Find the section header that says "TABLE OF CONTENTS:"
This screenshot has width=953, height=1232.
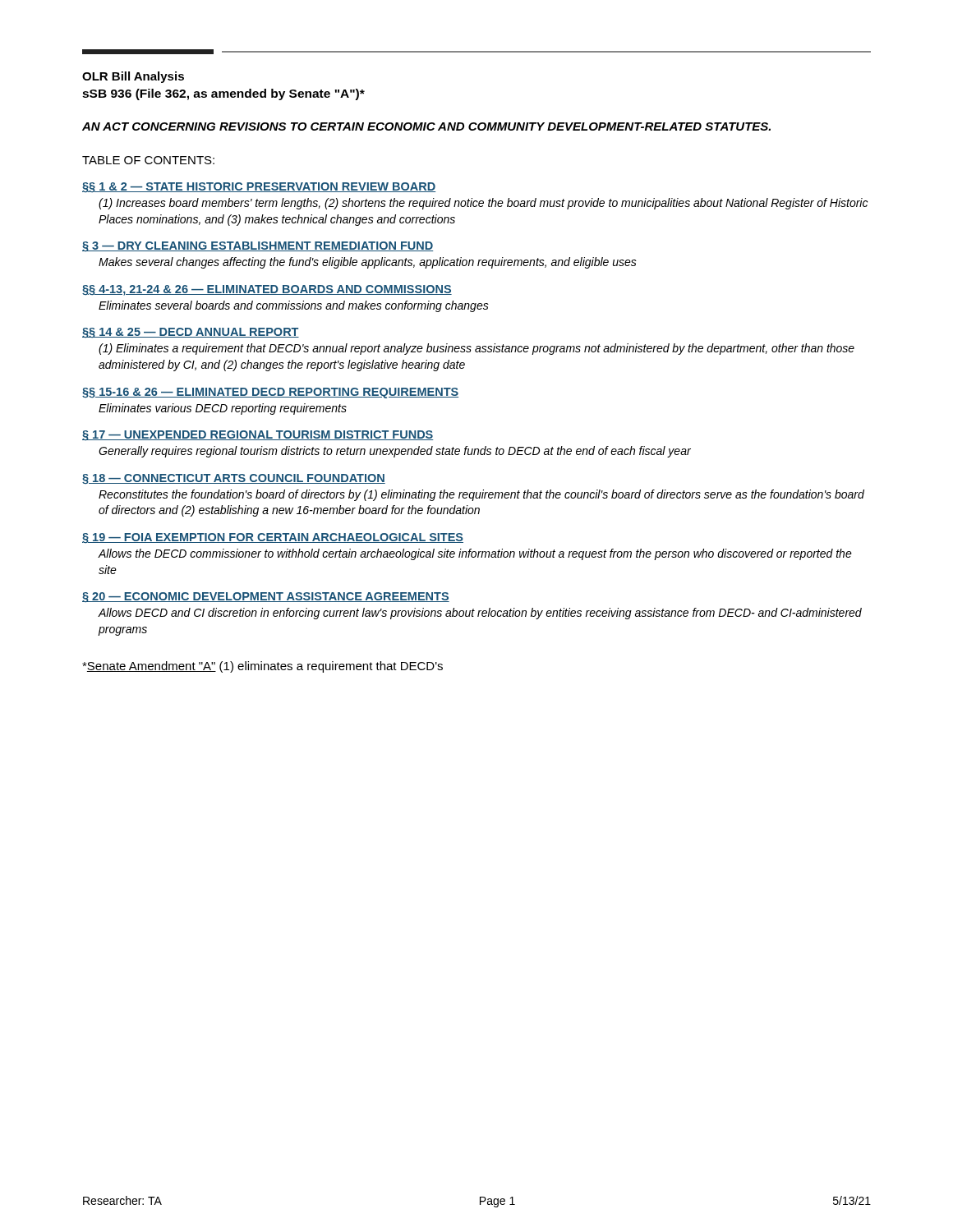click(x=149, y=160)
